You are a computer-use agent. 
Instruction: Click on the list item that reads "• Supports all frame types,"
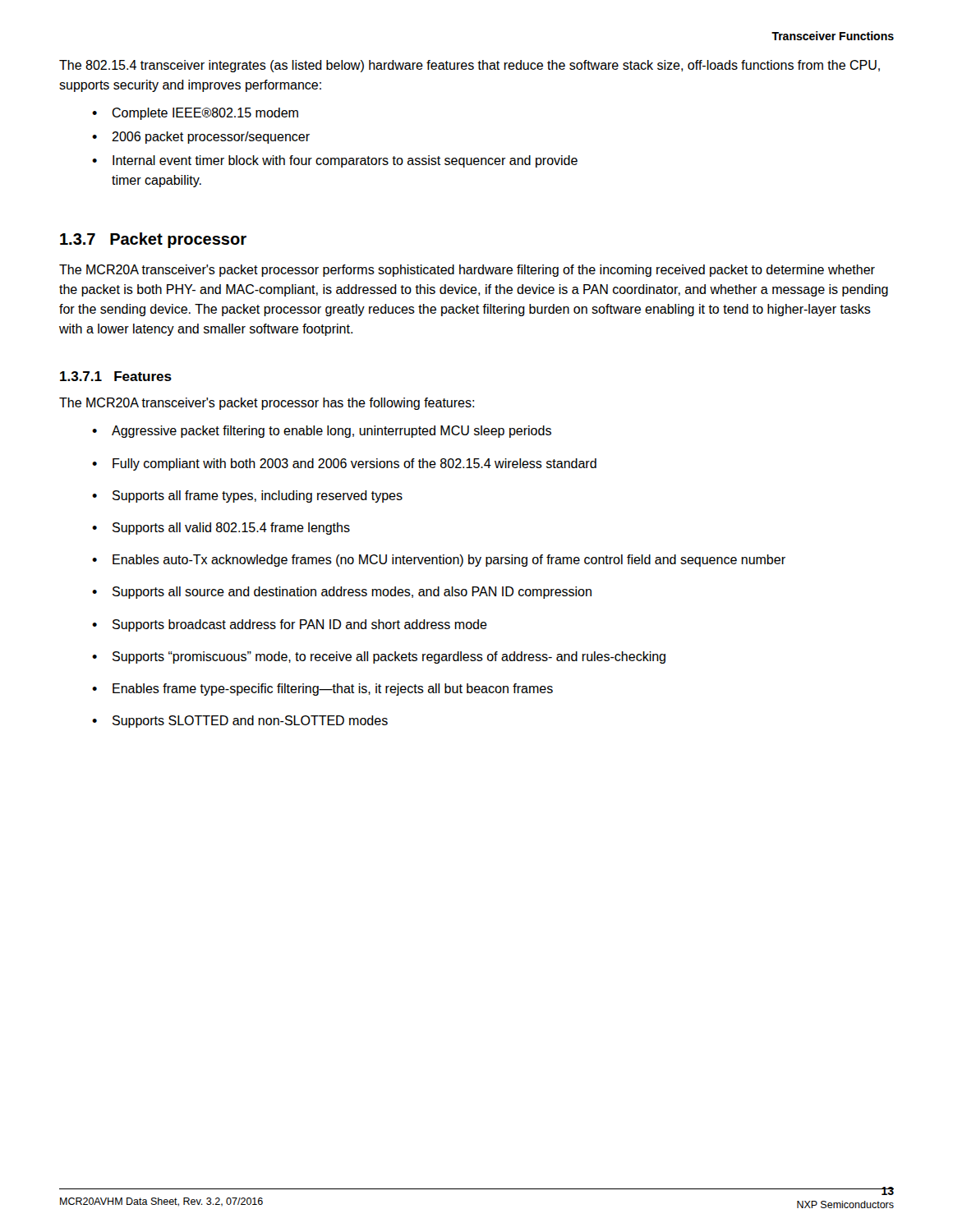point(247,496)
